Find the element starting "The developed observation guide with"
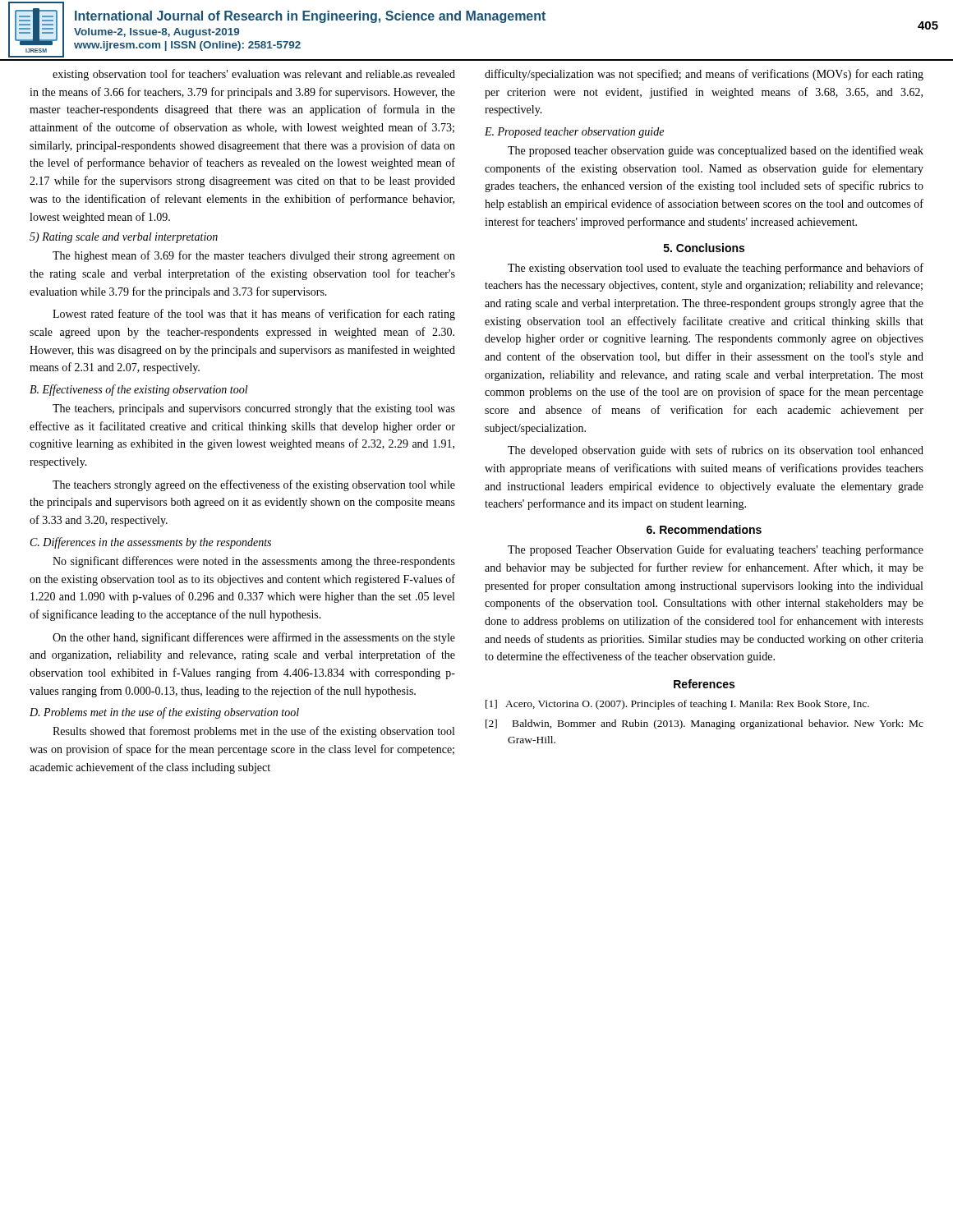 [704, 478]
